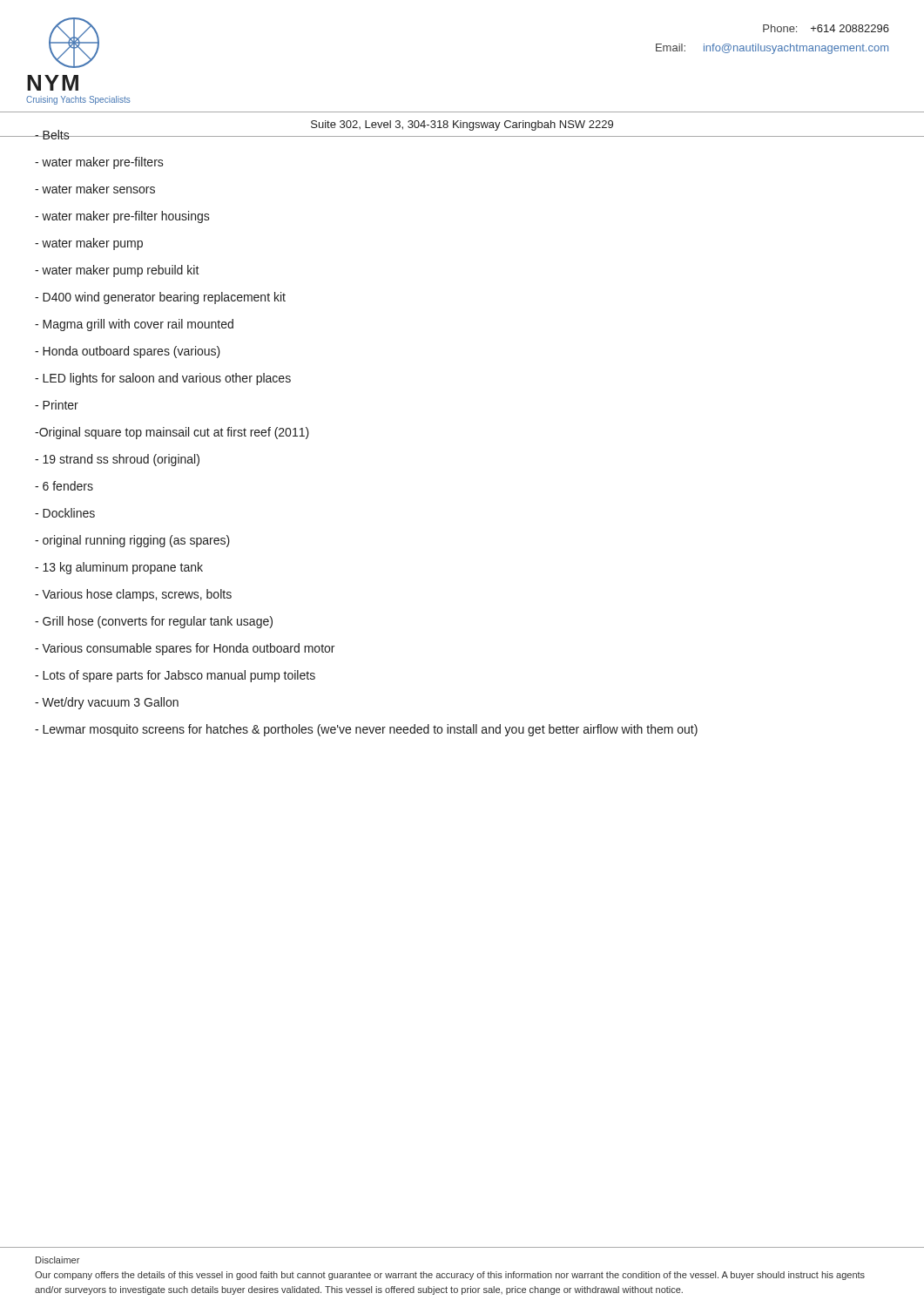The height and width of the screenshot is (1307, 924).
Task: Locate the list item that reads "LED lights for saloon and various other places"
Action: click(x=163, y=378)
